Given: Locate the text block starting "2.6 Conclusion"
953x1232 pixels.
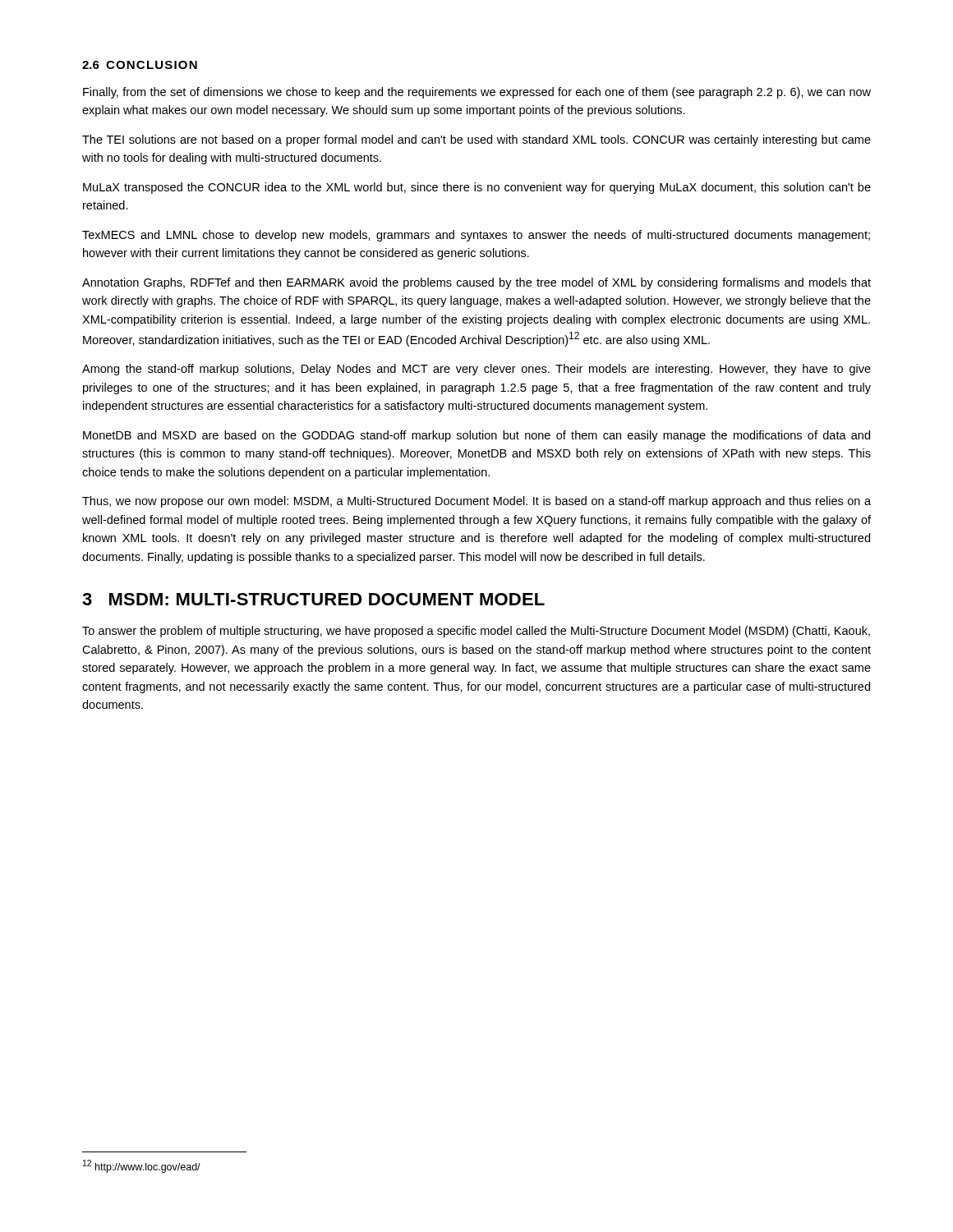Looking at the screenshot, I should [x=140, y=64].
